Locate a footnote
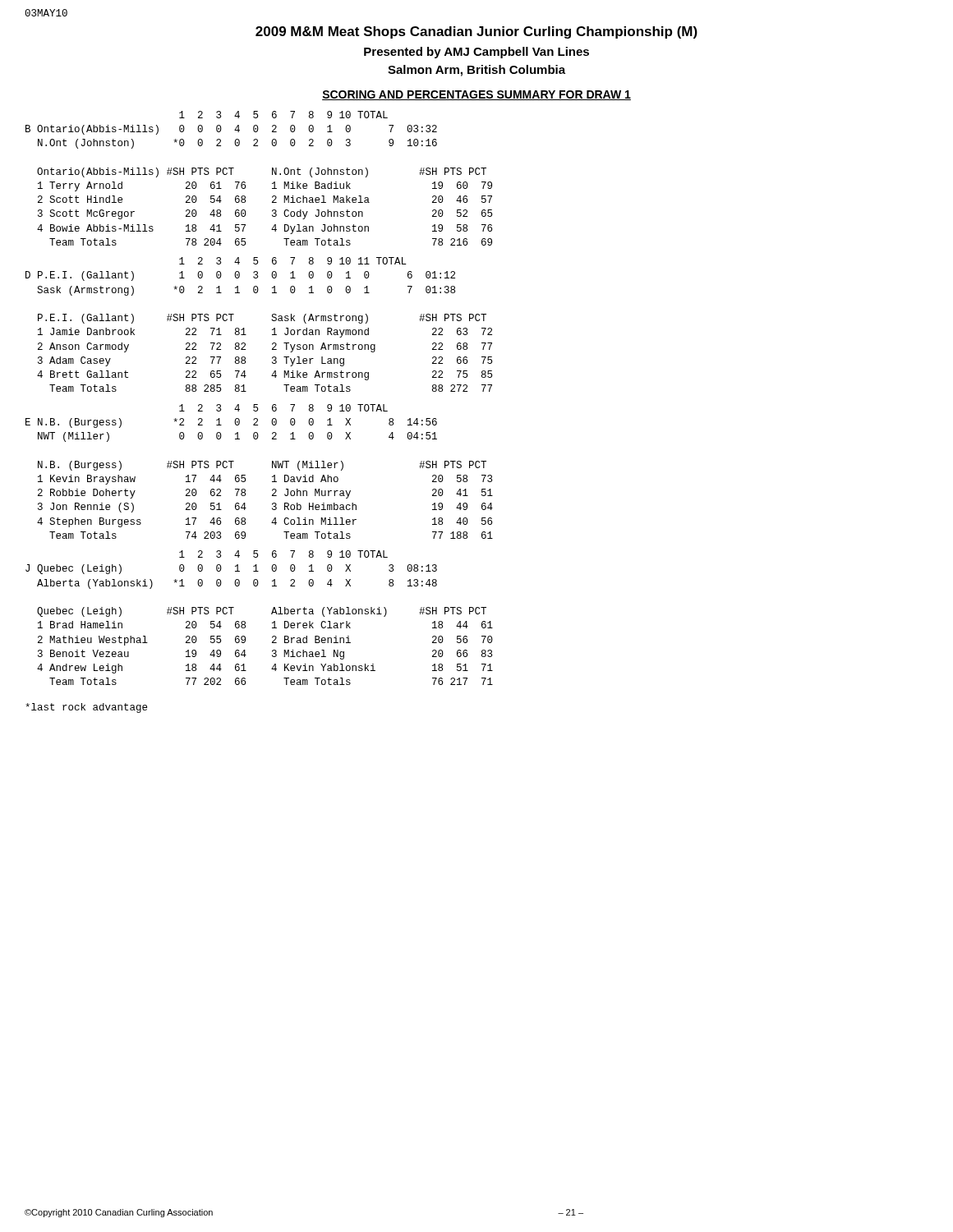Screen dimensions: 1232x953 coord(86,708)
